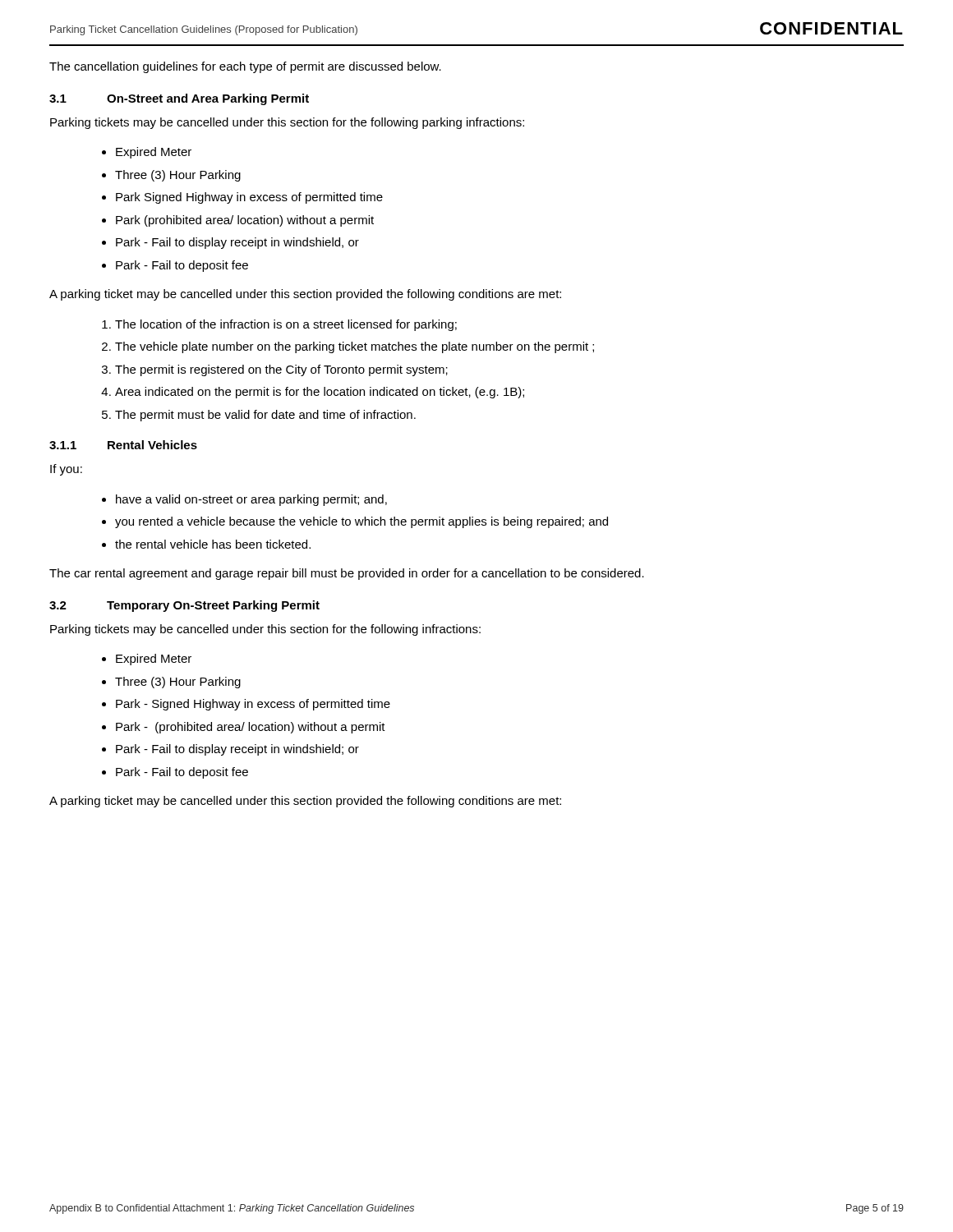Image resolution: width=953 pixels, height=1232 pixels.
Task: Find the text block starting "3.1.1 Rental Vehicles"
Action: [123, 445]
